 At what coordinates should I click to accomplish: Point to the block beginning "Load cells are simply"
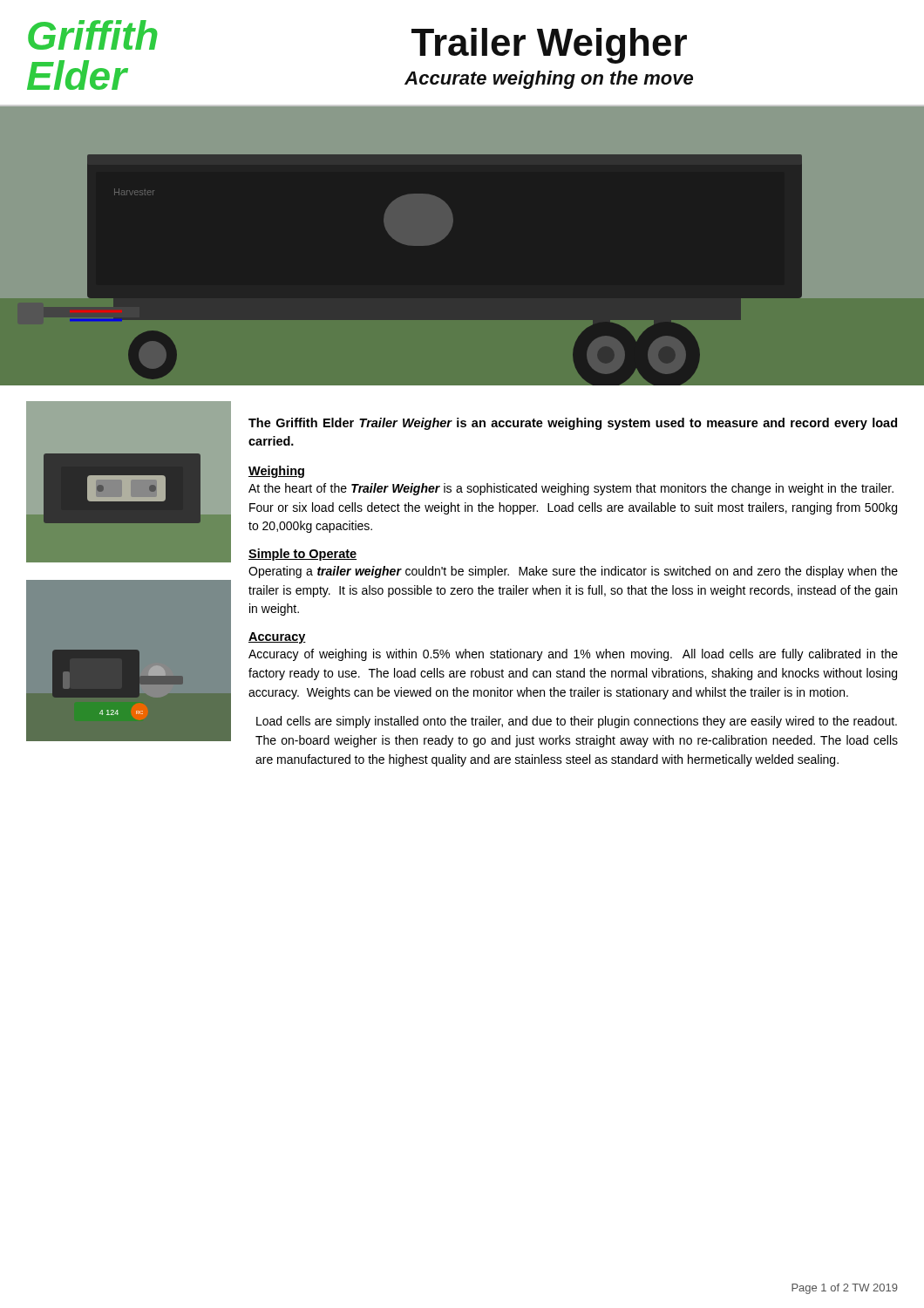pyautogui.click(x=577, y=740)
